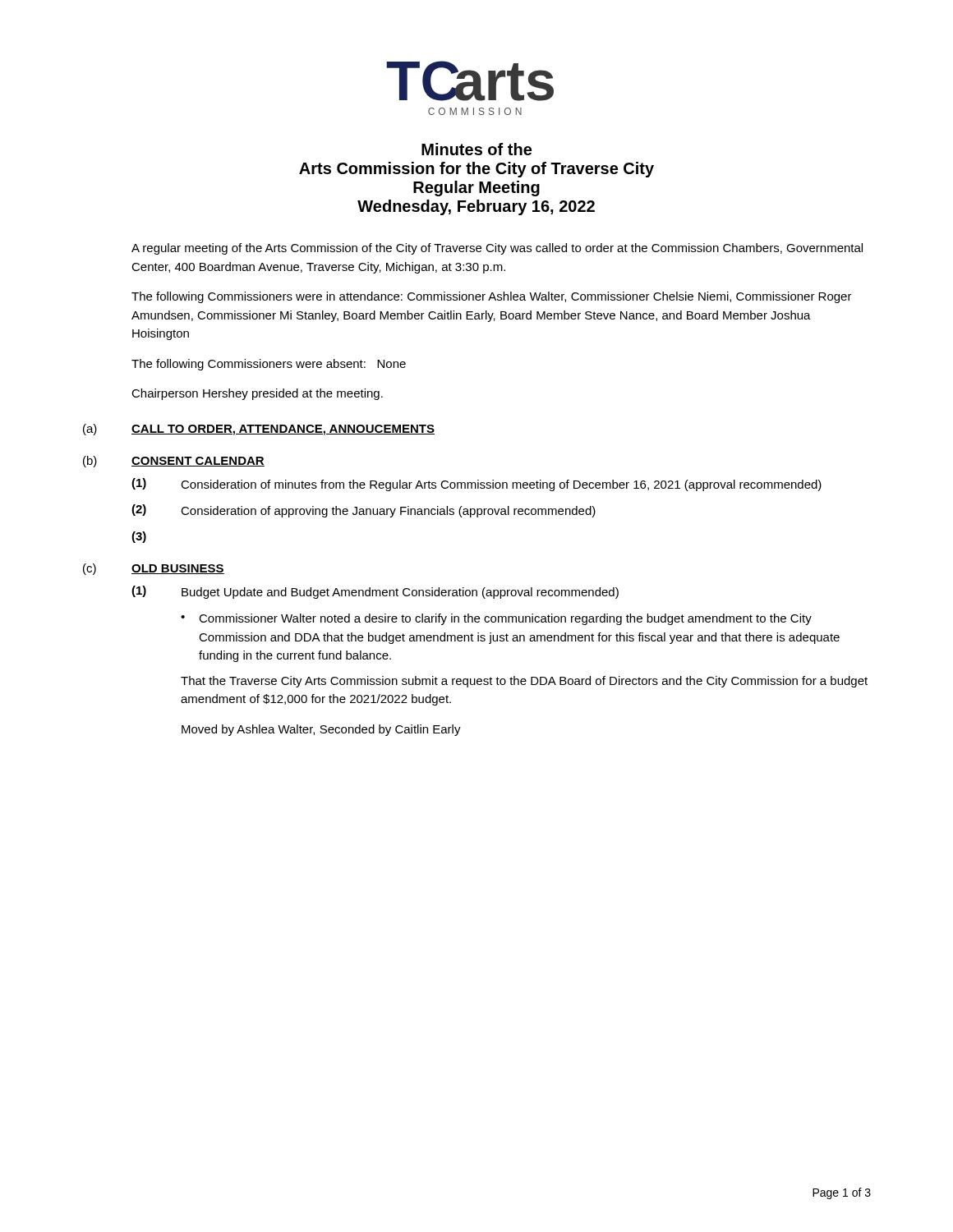
Task: Select the logo
Action: (x=476, y=87)
